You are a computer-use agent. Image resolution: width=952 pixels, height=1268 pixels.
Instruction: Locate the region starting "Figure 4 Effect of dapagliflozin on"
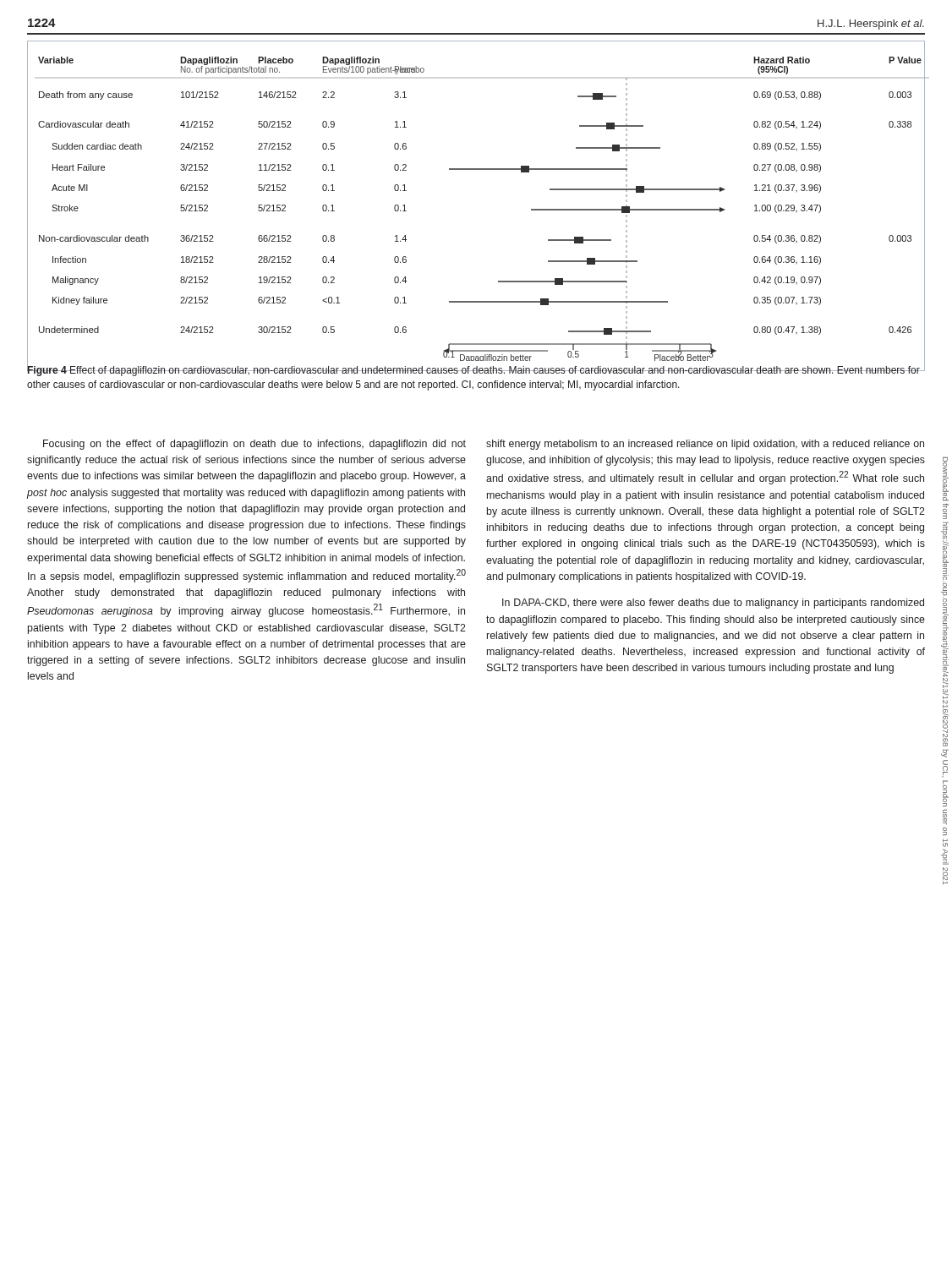point(473,378)
